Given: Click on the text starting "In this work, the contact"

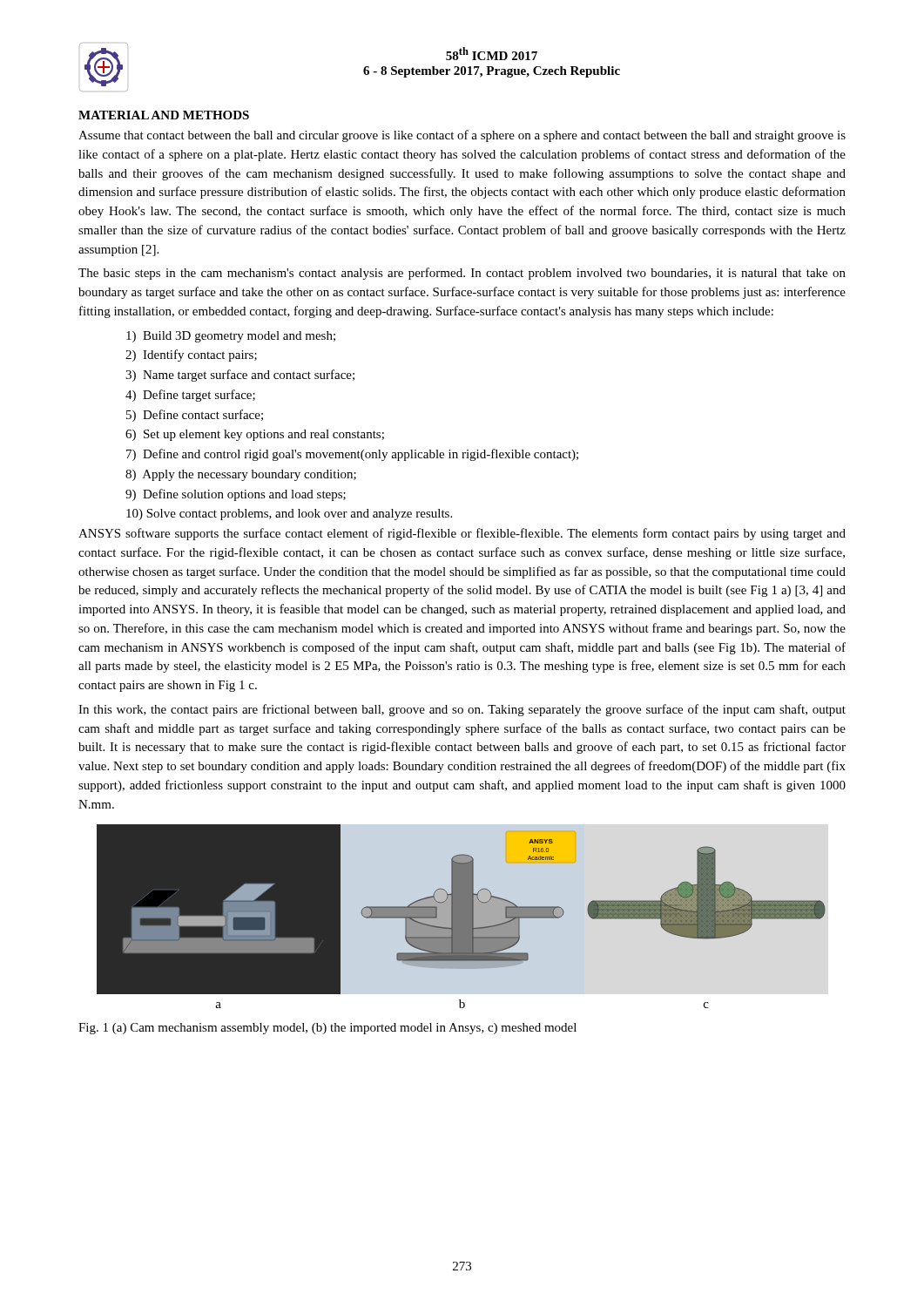Looking at the screenshot, I should pos(462,756).
